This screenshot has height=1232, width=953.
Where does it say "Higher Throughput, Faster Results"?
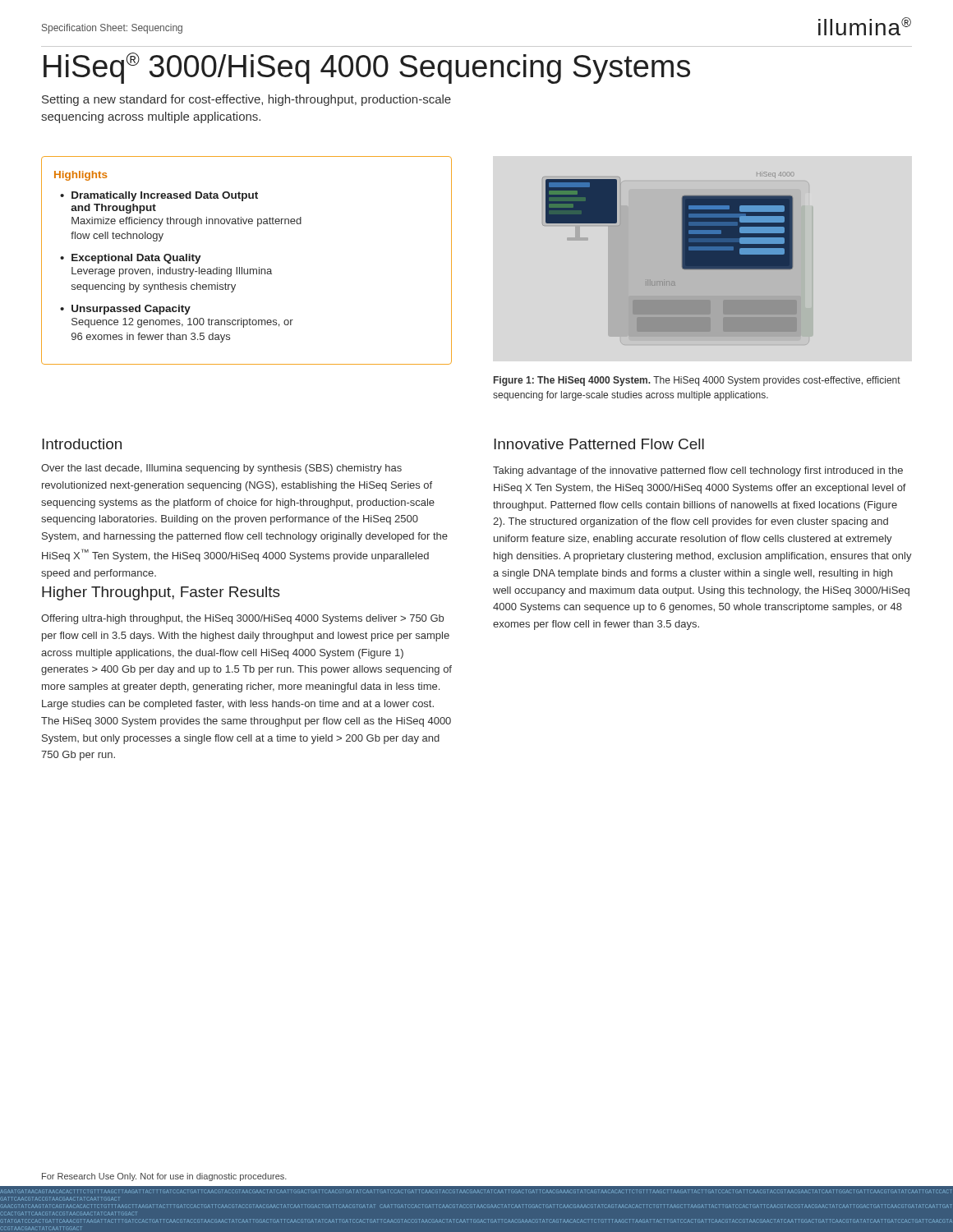click(x=161, y=592)
